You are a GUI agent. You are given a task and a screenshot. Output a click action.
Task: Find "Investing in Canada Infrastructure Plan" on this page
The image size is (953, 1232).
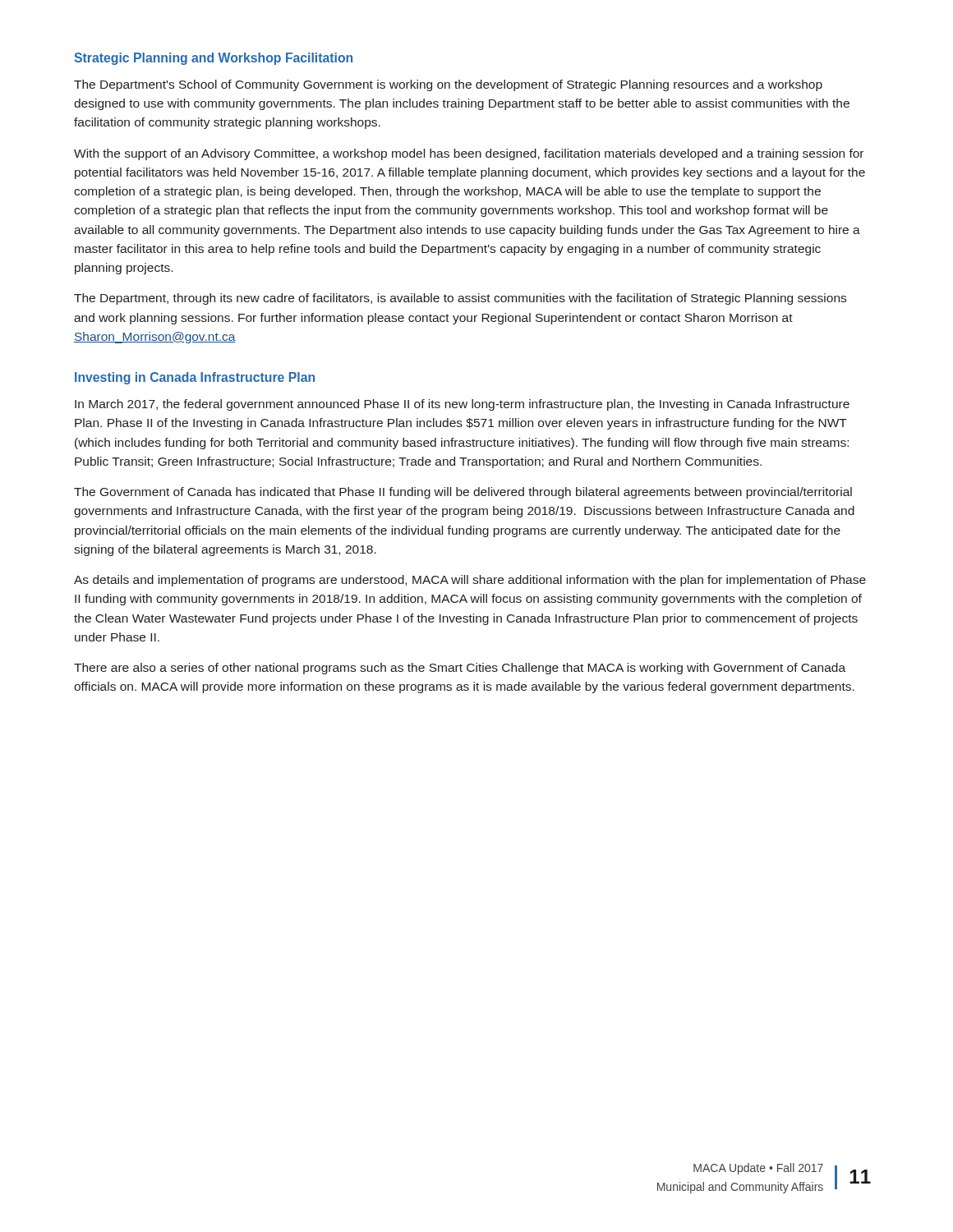pos(195,378)
